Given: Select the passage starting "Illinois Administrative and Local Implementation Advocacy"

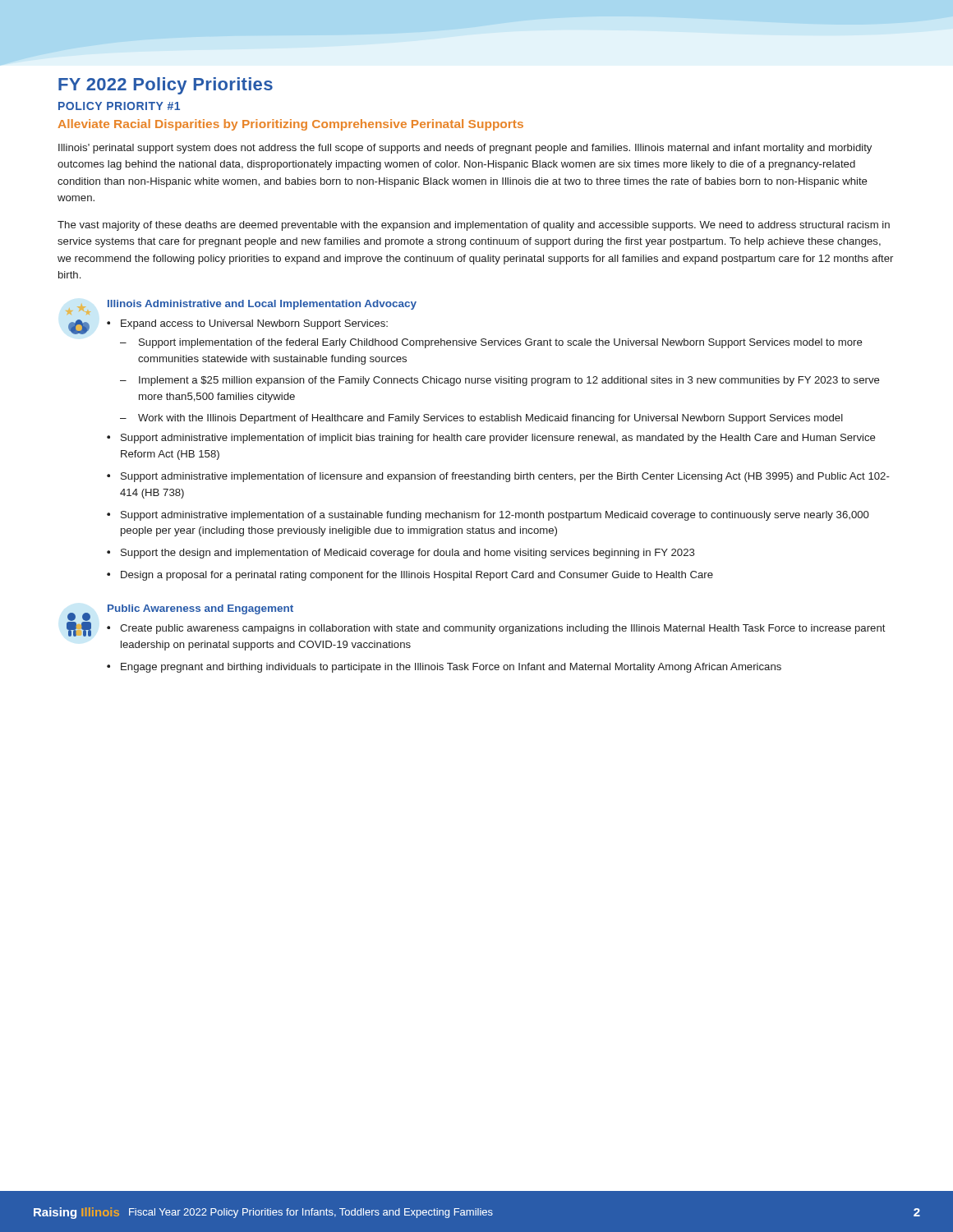Looking at the screenshot, I should tap(262, 303).
